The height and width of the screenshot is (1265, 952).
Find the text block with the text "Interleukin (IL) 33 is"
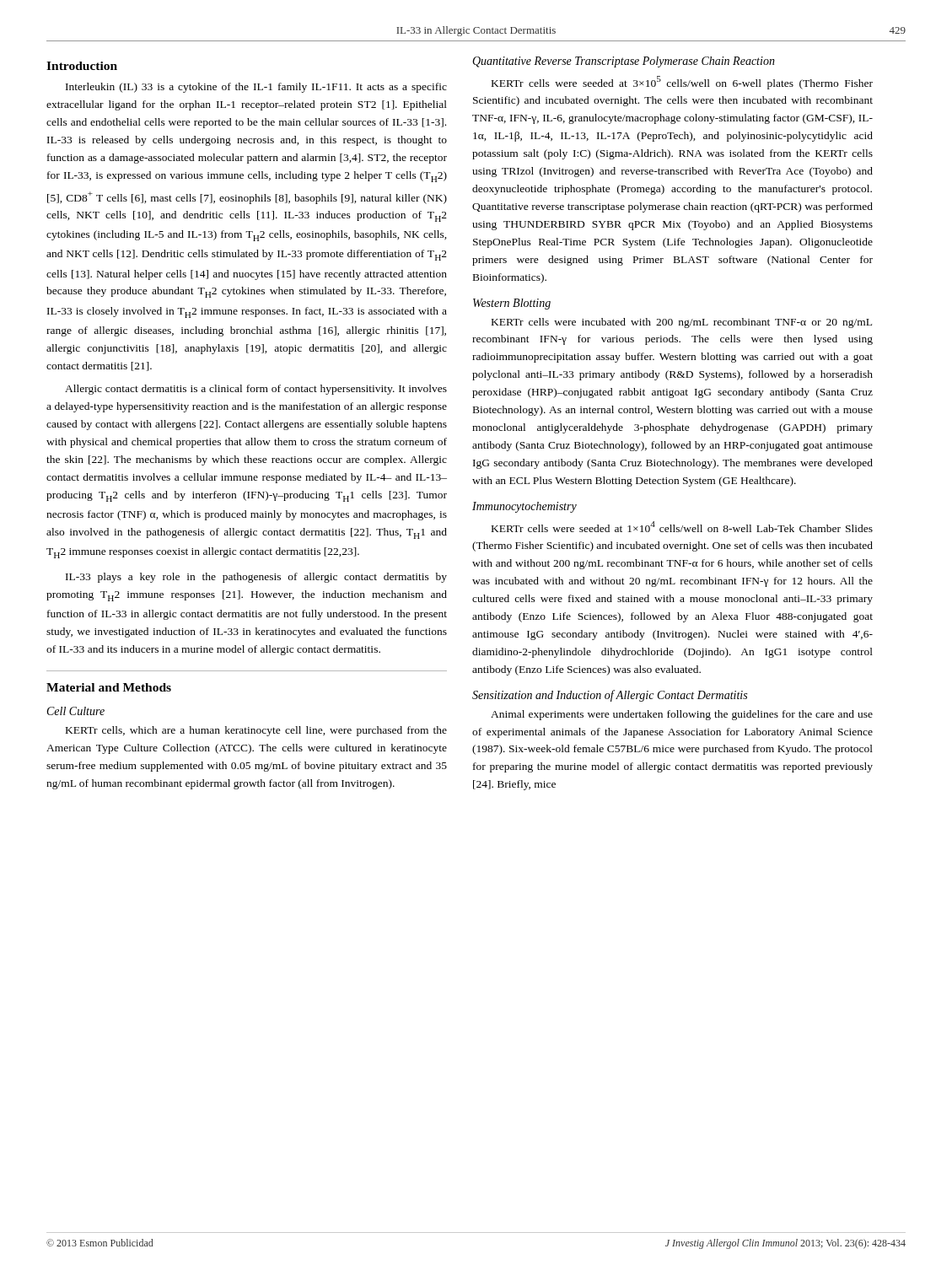pos(247,226)
